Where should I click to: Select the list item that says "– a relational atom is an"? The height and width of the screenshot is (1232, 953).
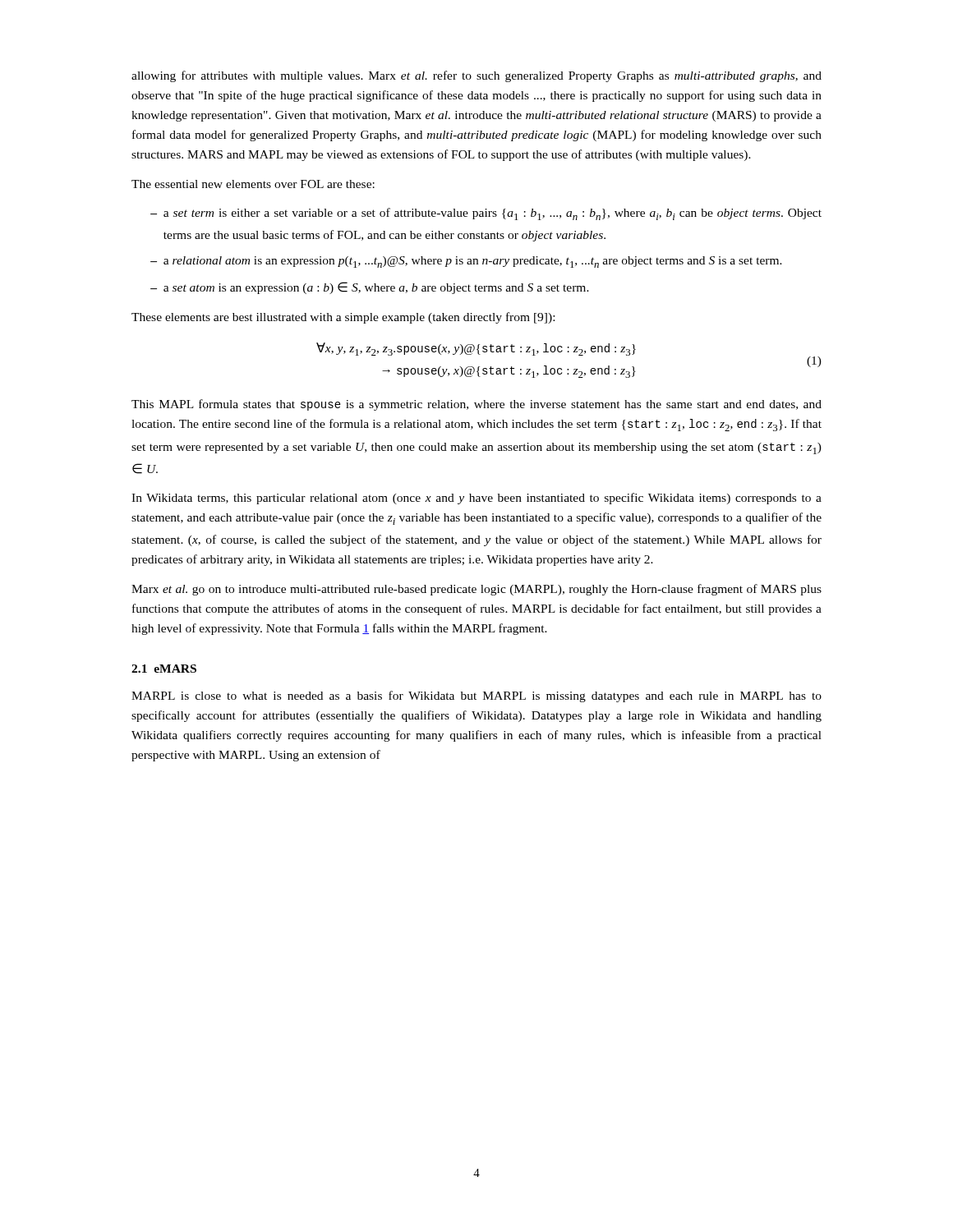point(467,261)
